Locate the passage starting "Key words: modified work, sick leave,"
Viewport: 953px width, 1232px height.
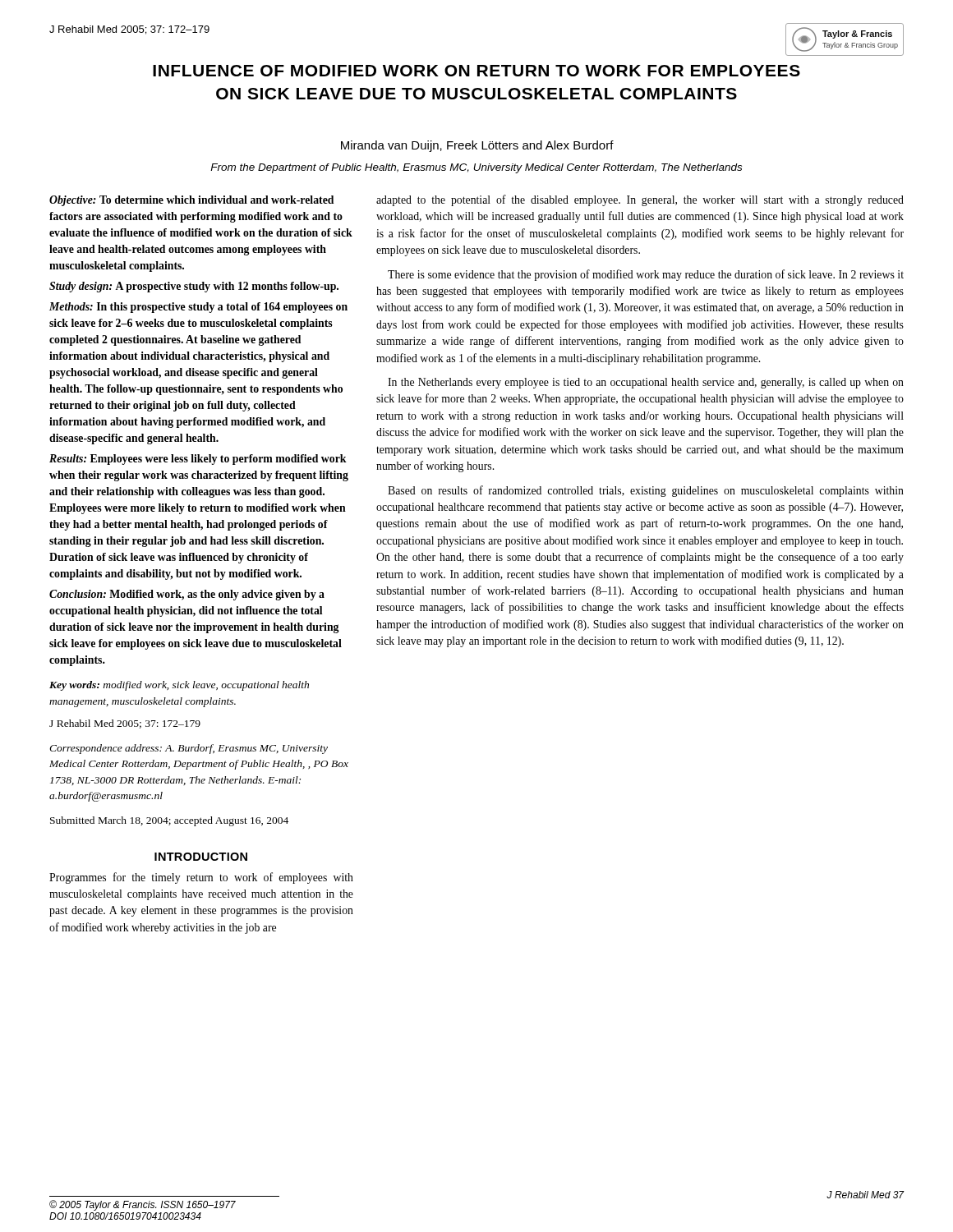179,693
